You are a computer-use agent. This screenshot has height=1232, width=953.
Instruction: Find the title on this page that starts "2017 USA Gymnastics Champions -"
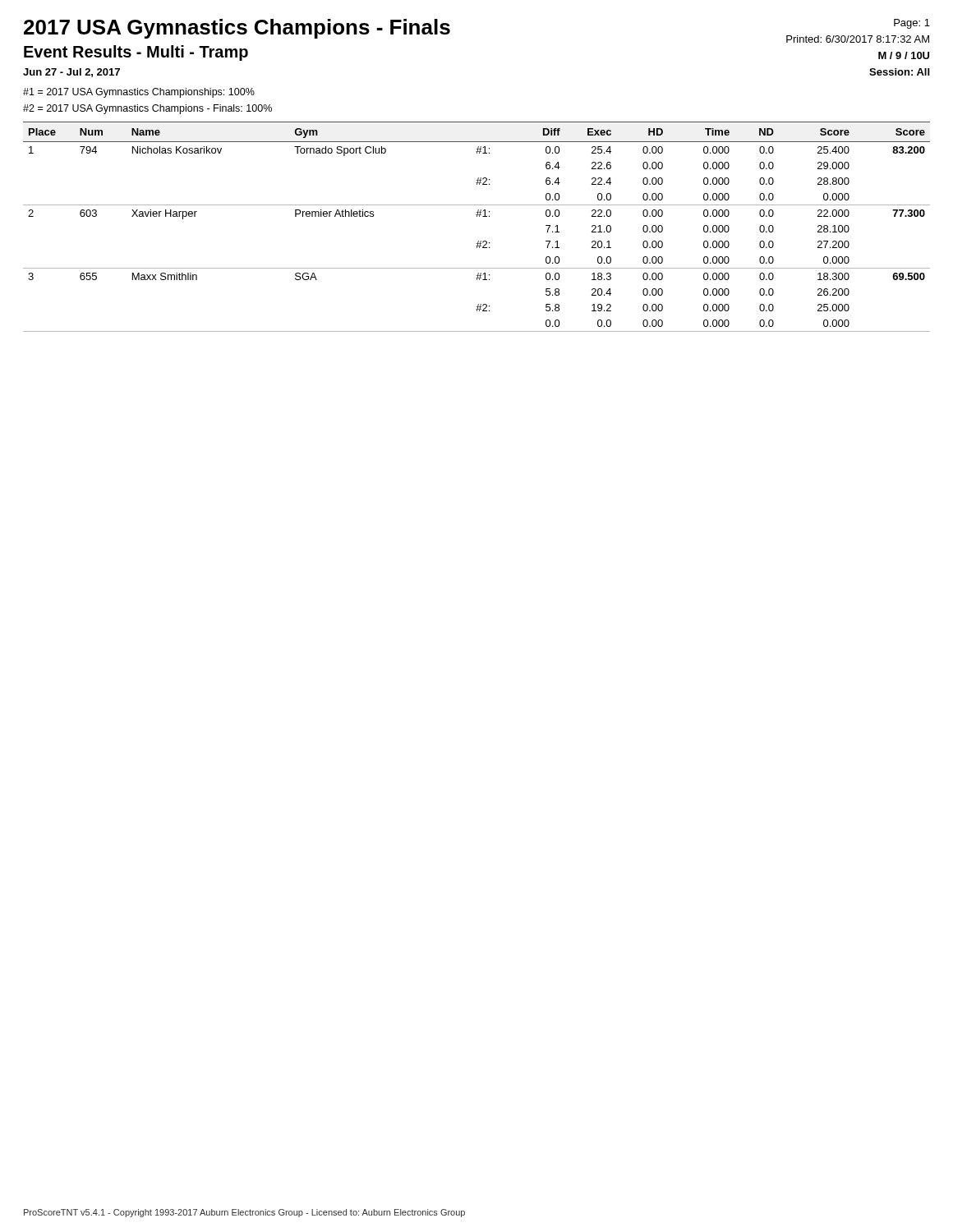pos(237,27)
